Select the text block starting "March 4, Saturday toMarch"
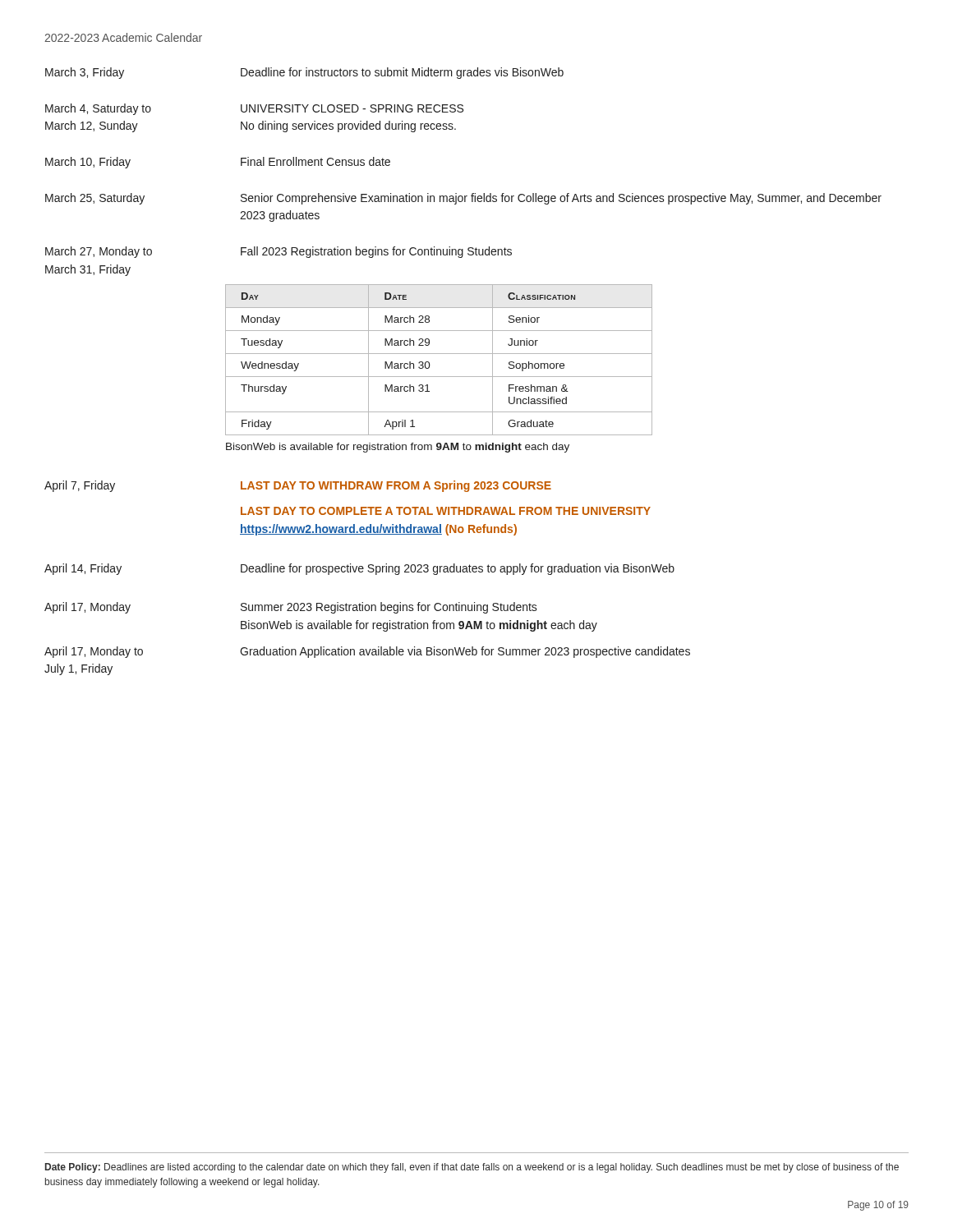Image resolution: width=953 pixels, height=1232 pixels. tap(254, 109)
